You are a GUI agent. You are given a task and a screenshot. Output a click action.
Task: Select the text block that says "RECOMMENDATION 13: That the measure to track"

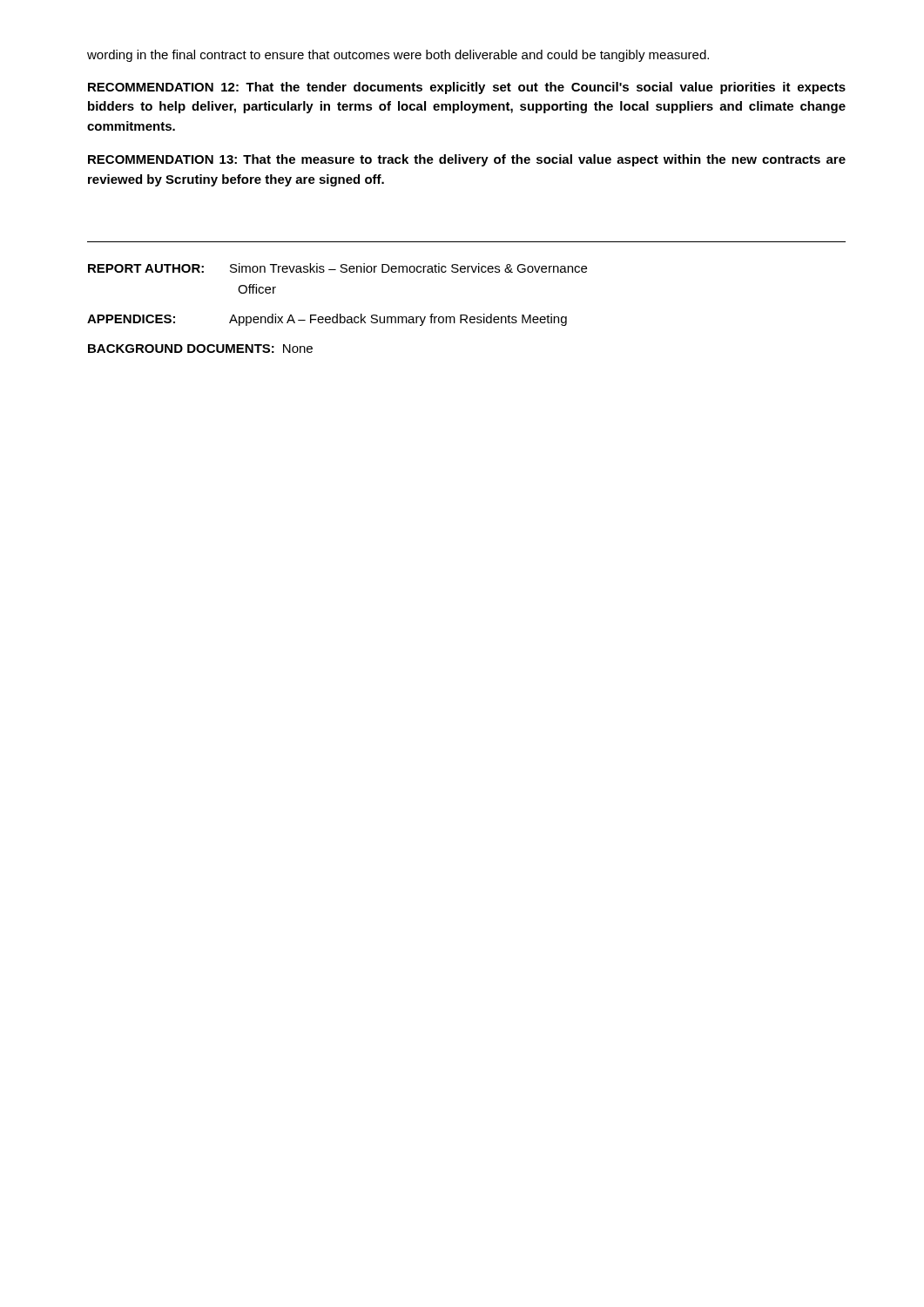(466, 169)
